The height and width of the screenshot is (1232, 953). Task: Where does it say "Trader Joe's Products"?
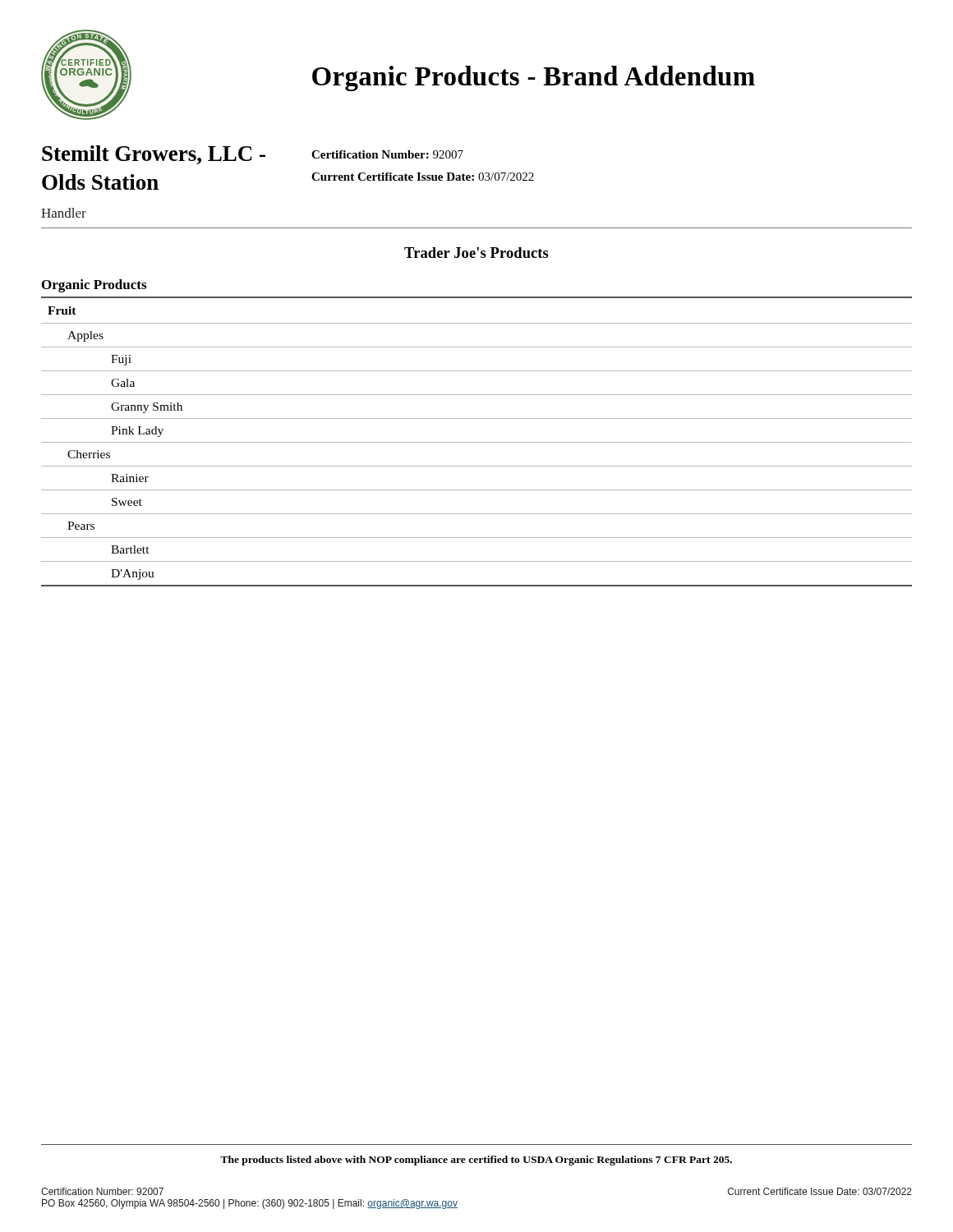coord(476,253)
